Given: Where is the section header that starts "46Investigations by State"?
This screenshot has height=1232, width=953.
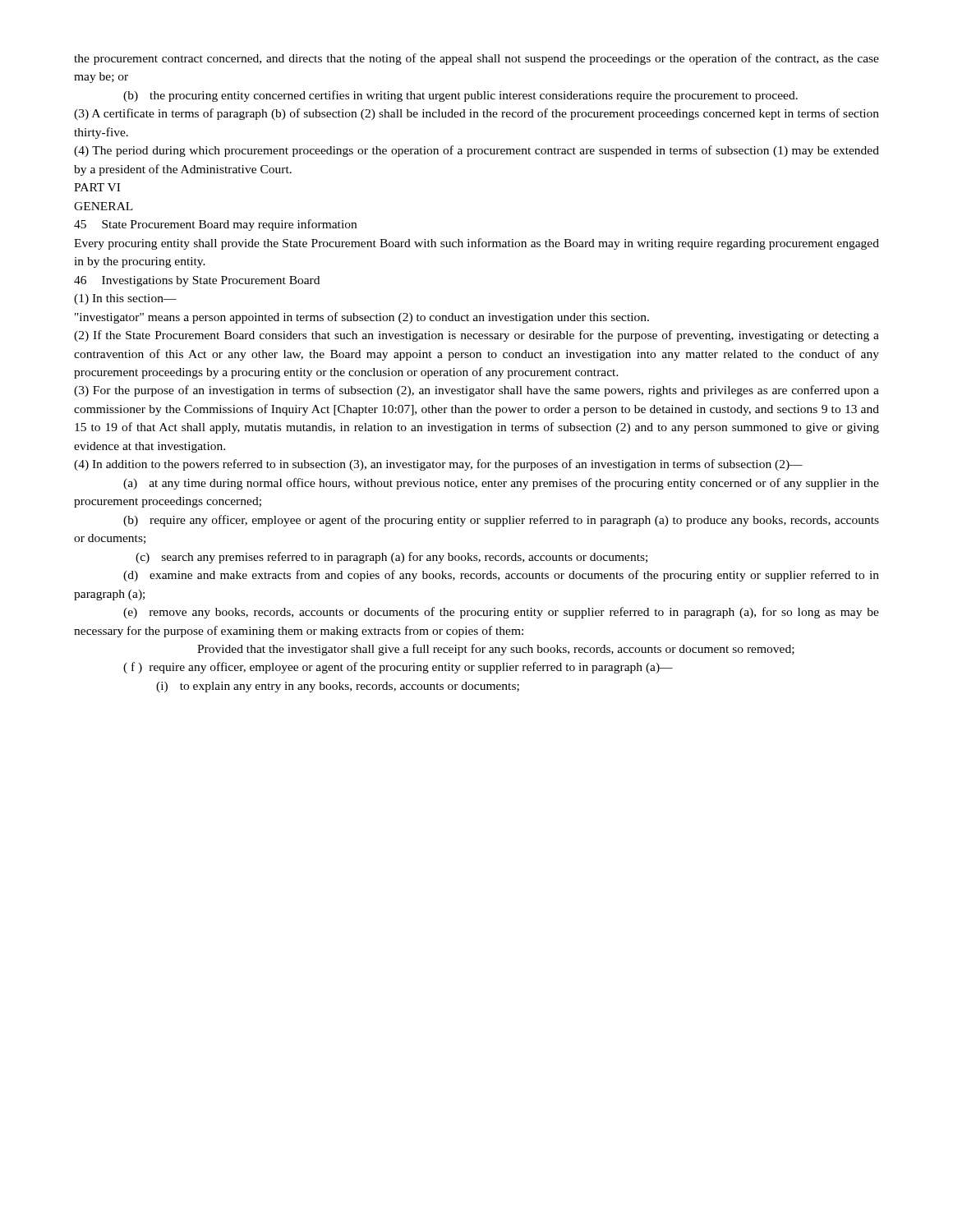Looking at the screenshot, I should [197, 279].
